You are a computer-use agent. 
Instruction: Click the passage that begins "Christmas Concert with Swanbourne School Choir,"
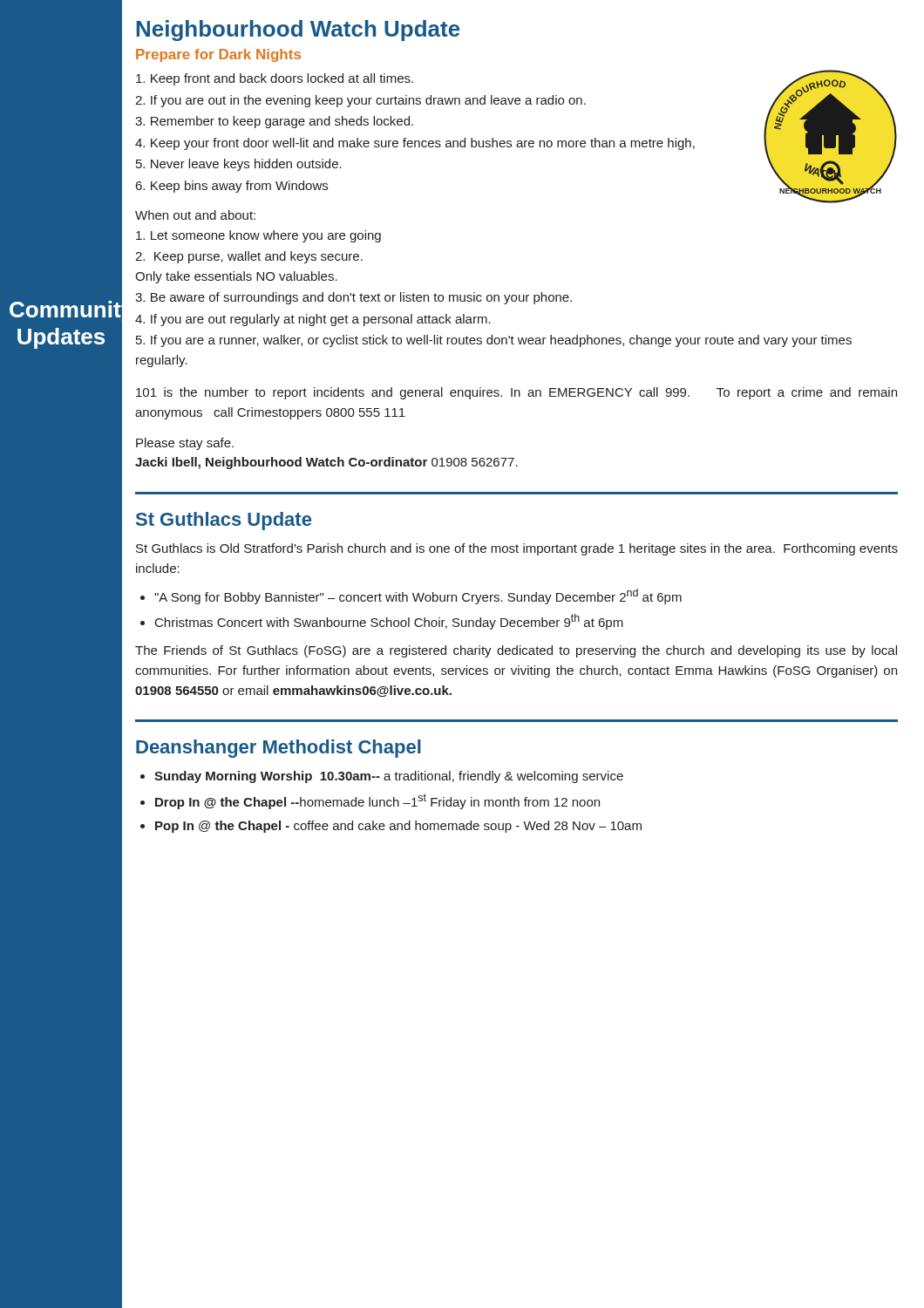click(389, 621)
